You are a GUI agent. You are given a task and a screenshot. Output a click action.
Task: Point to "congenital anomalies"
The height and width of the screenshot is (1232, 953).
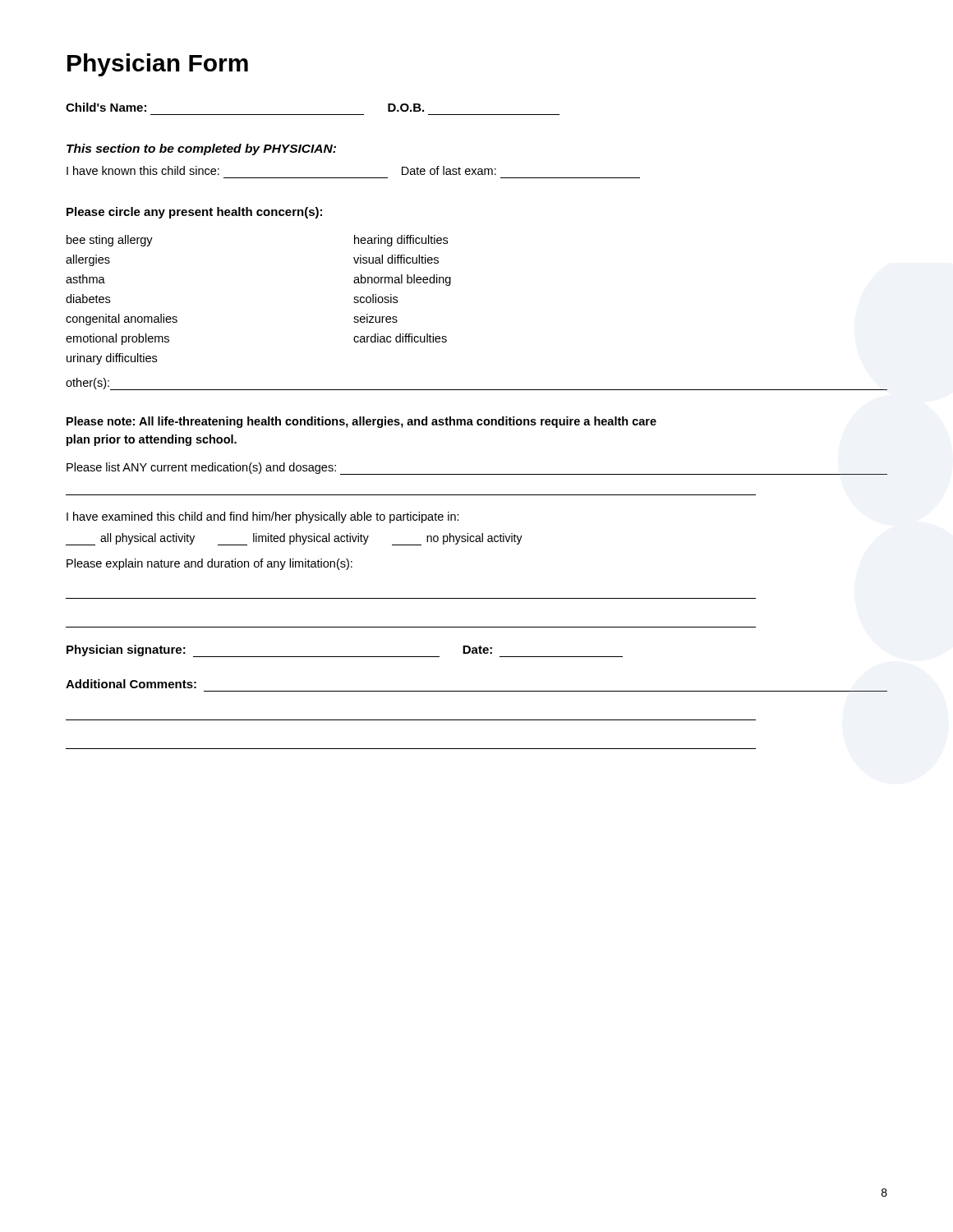tap(122, 319)
